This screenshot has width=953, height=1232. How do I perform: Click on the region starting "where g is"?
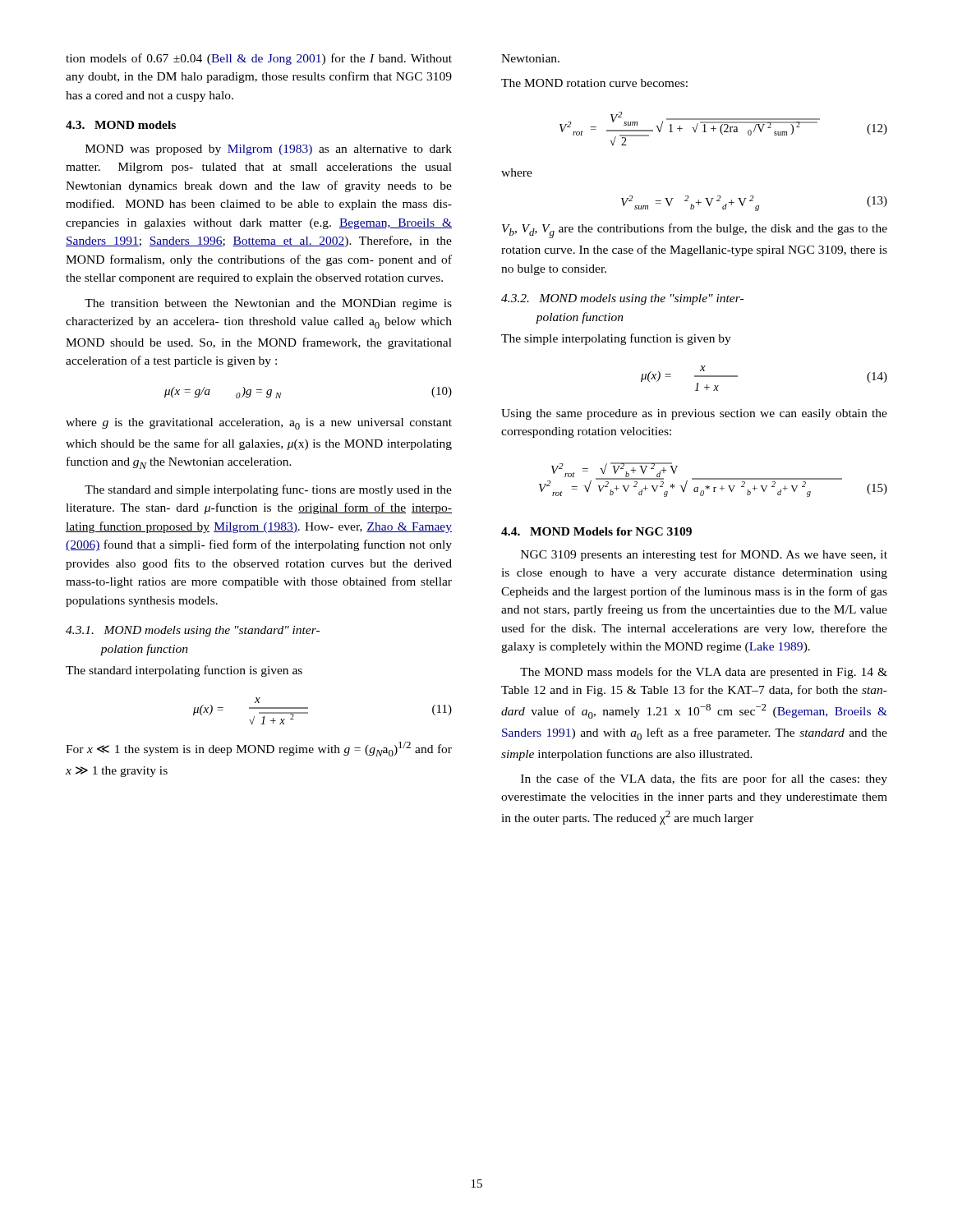259,443
